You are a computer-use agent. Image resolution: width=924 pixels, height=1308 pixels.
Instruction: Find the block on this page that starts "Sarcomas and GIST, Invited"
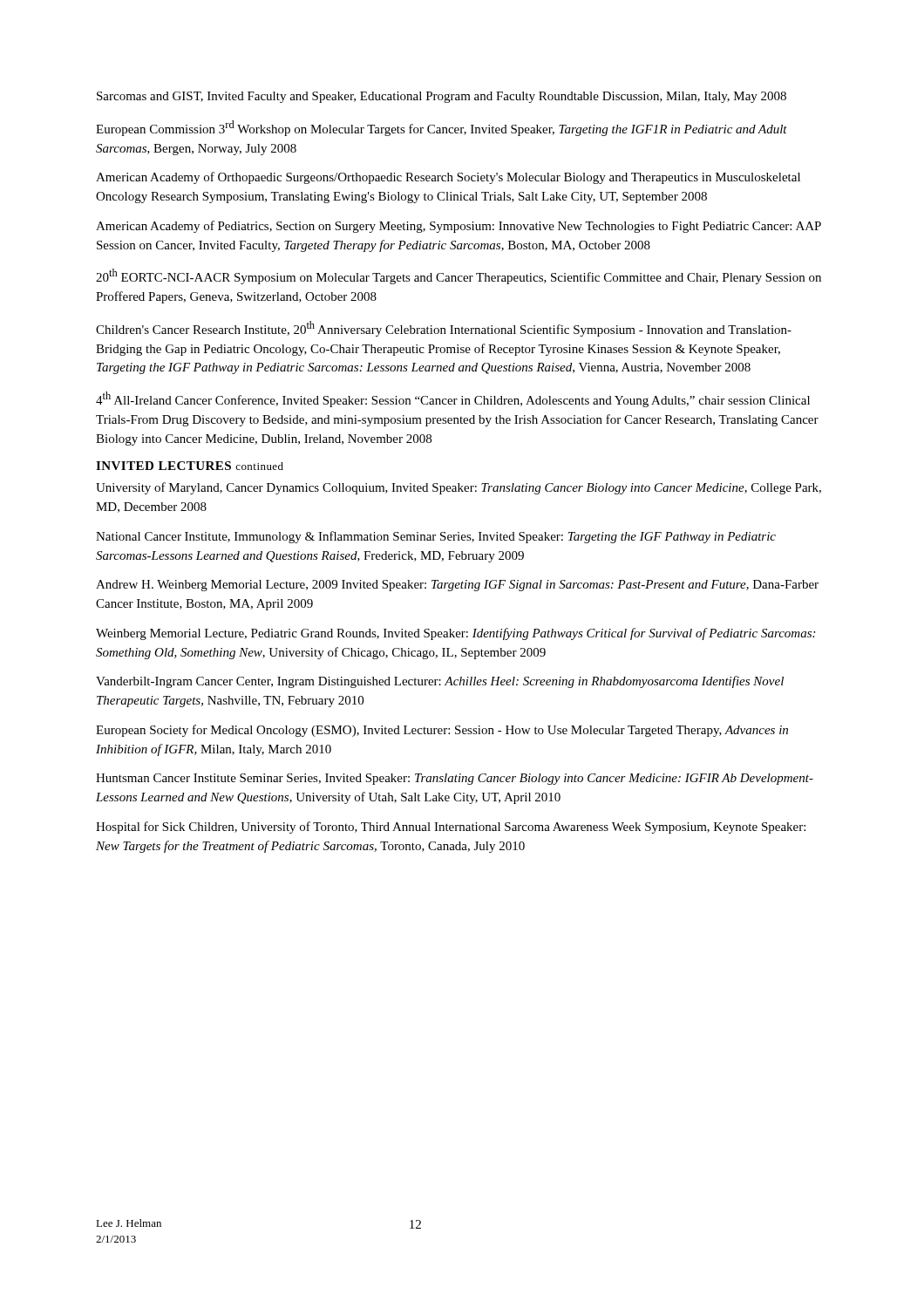coord(441,96)
